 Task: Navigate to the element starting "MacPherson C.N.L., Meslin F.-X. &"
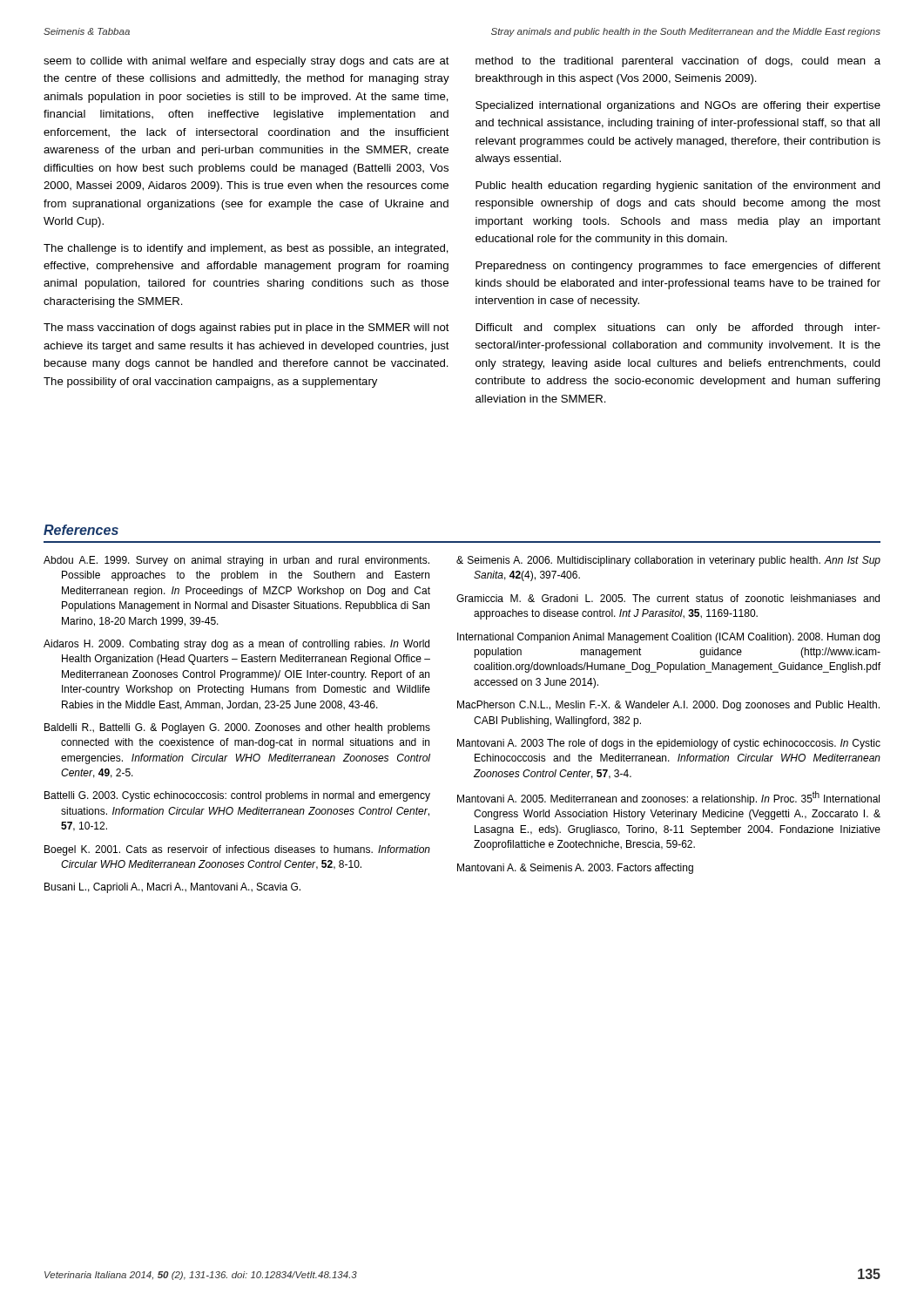point(668,713)
